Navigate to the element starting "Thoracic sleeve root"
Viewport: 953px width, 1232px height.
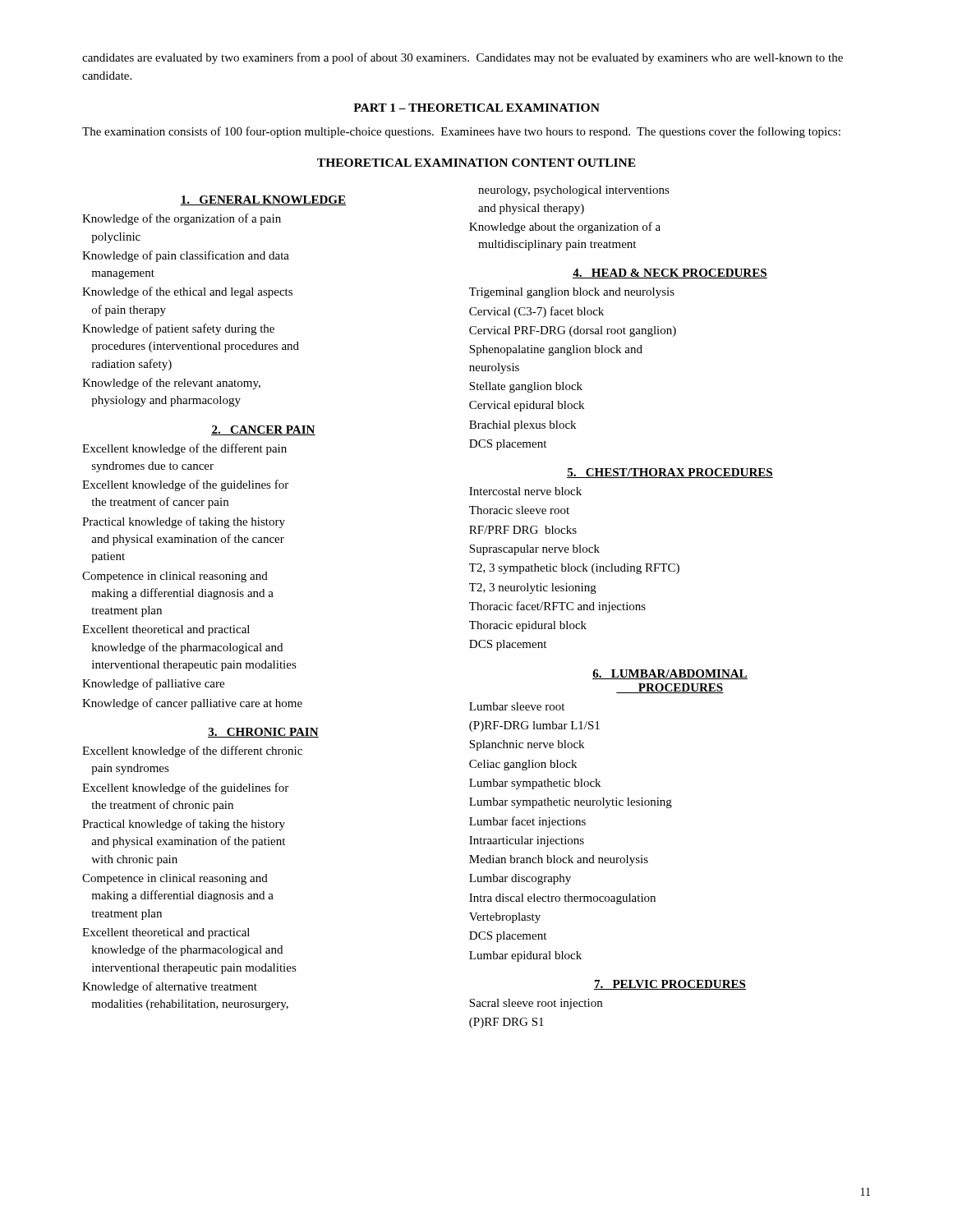[x=519, y=510]
